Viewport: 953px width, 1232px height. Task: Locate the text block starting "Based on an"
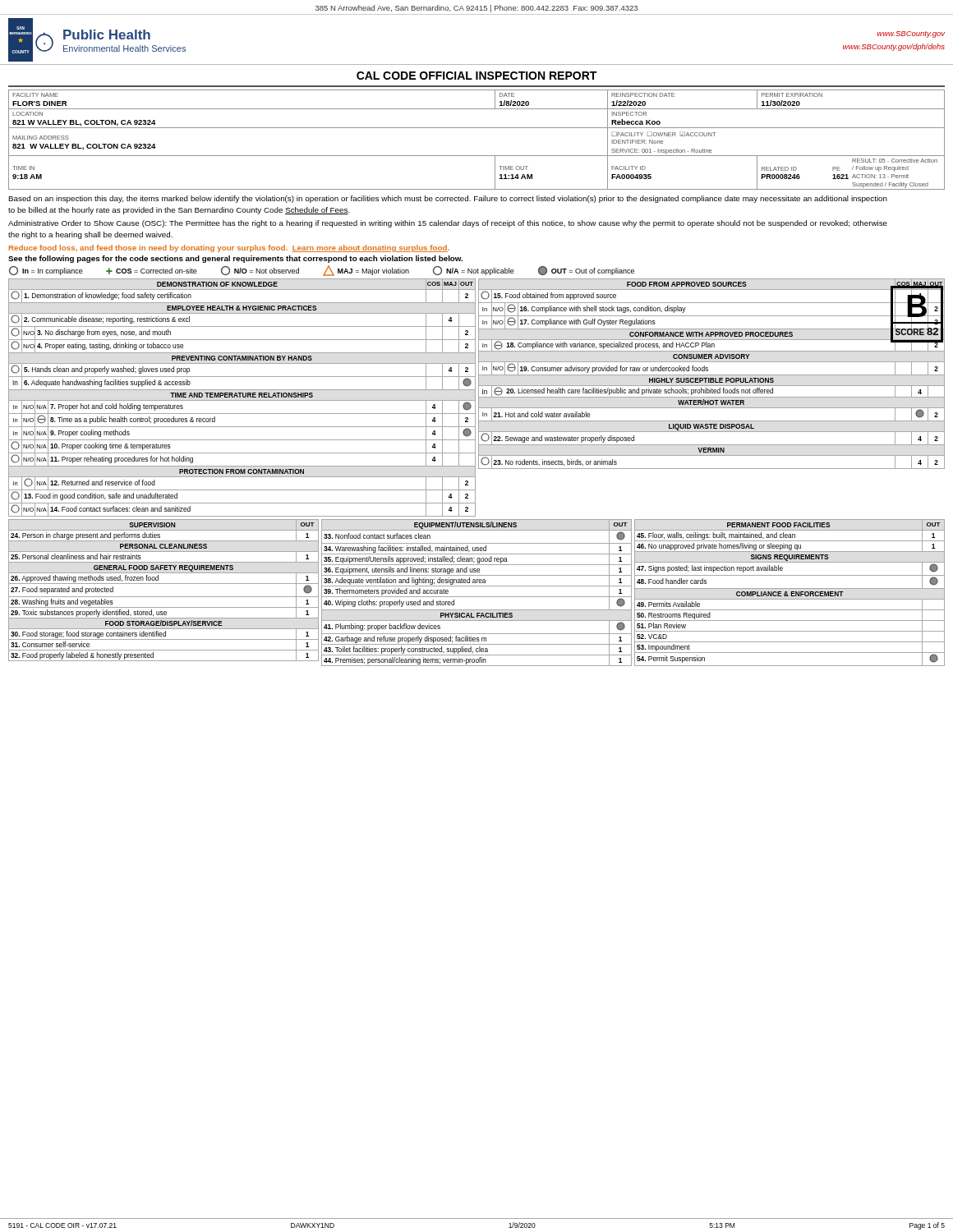(448, 204)
